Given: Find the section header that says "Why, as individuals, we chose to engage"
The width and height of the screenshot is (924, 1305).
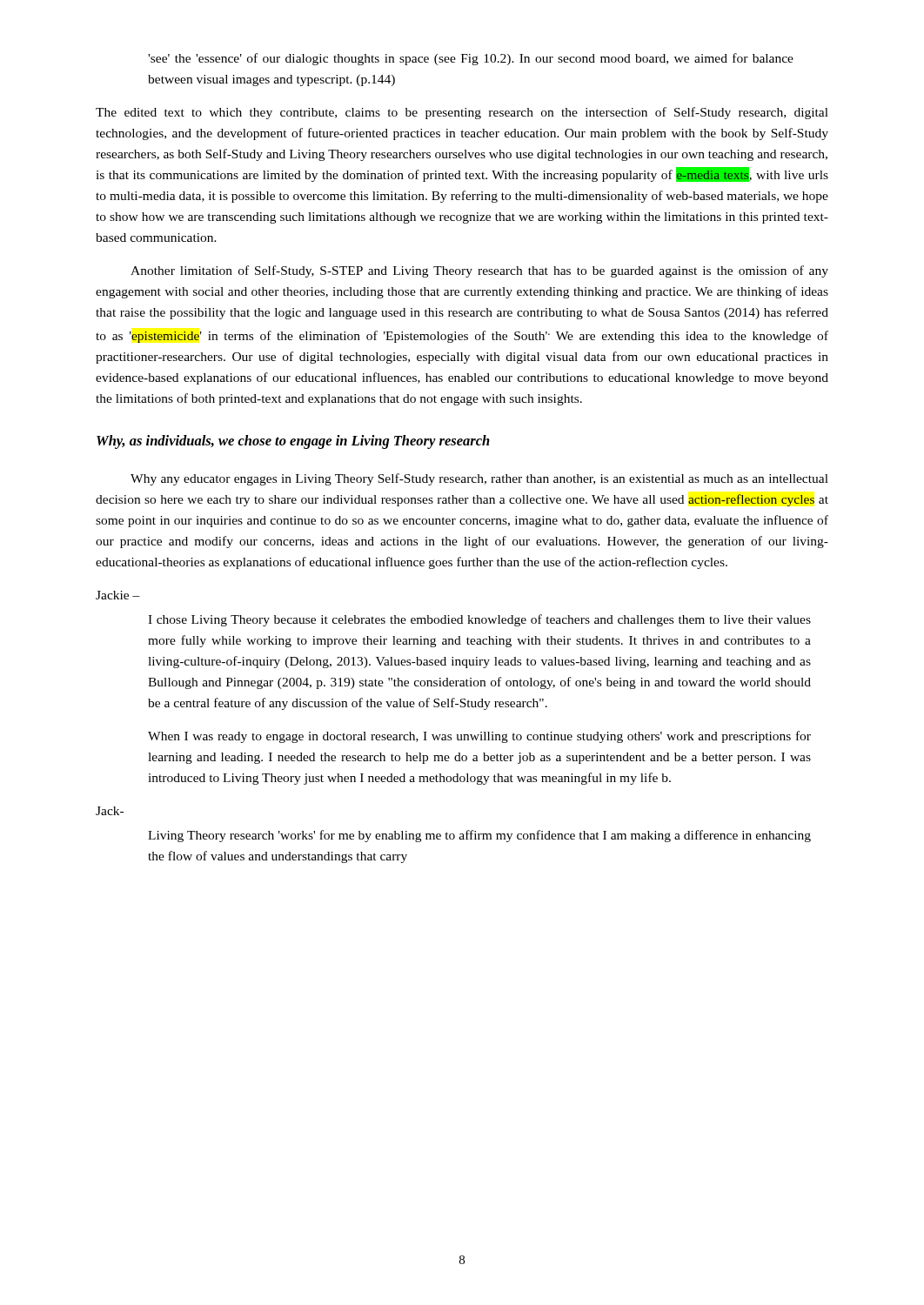Looking at the screenshot, I should click(x=462, y=441).
